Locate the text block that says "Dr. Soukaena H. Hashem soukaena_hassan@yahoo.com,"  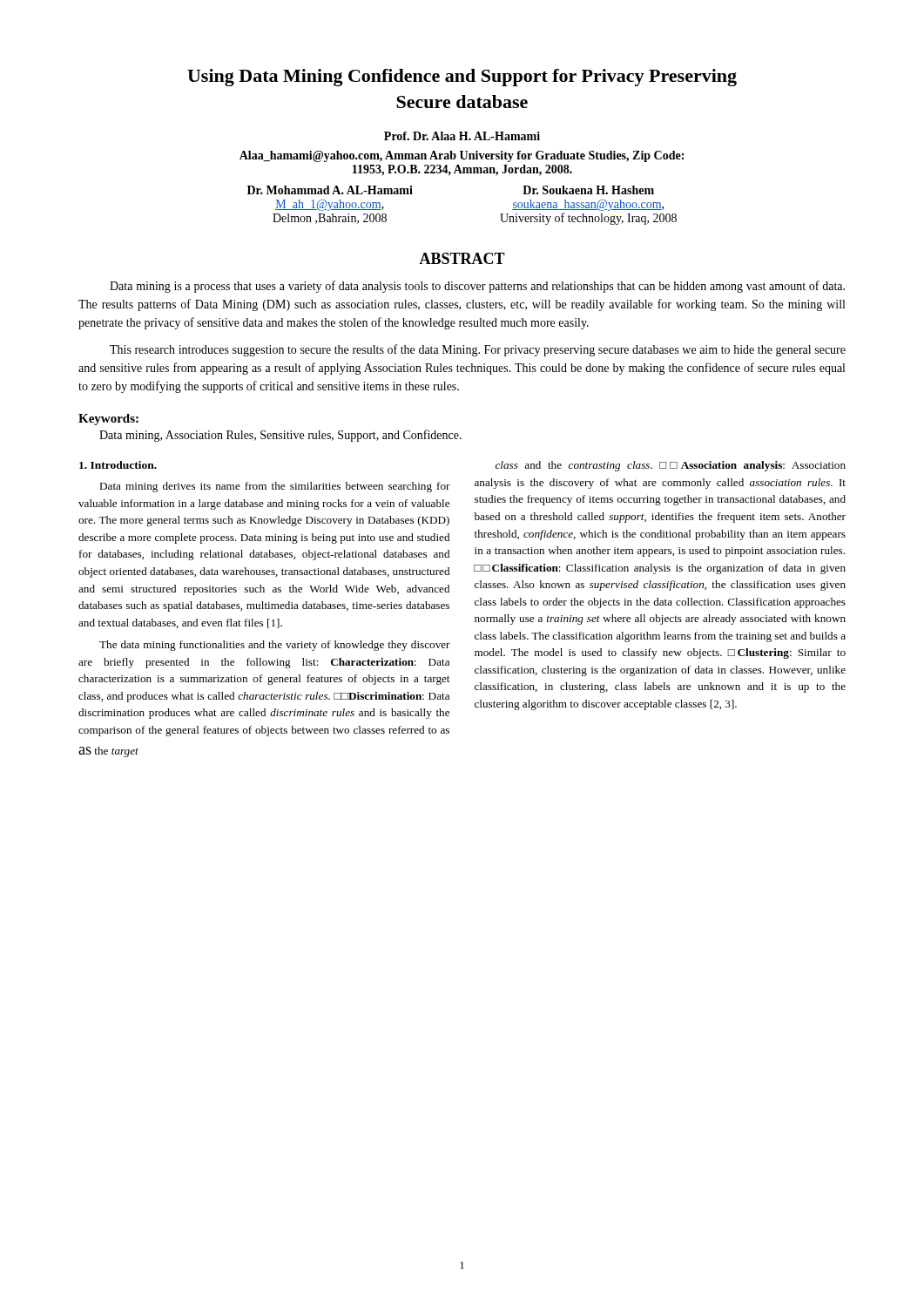click(588, 205)
